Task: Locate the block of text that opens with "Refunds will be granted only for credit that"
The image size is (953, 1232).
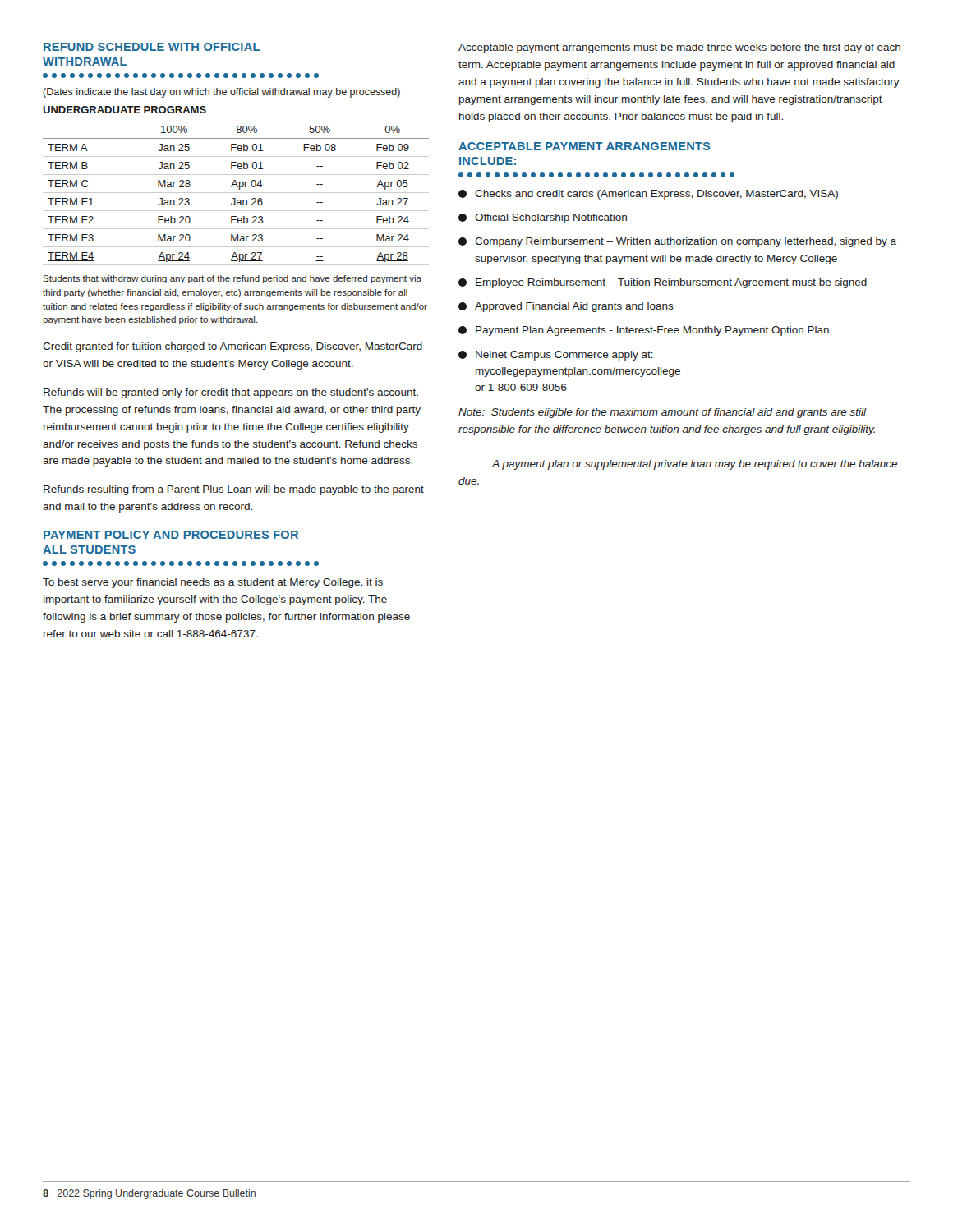Action: [236, 427]
